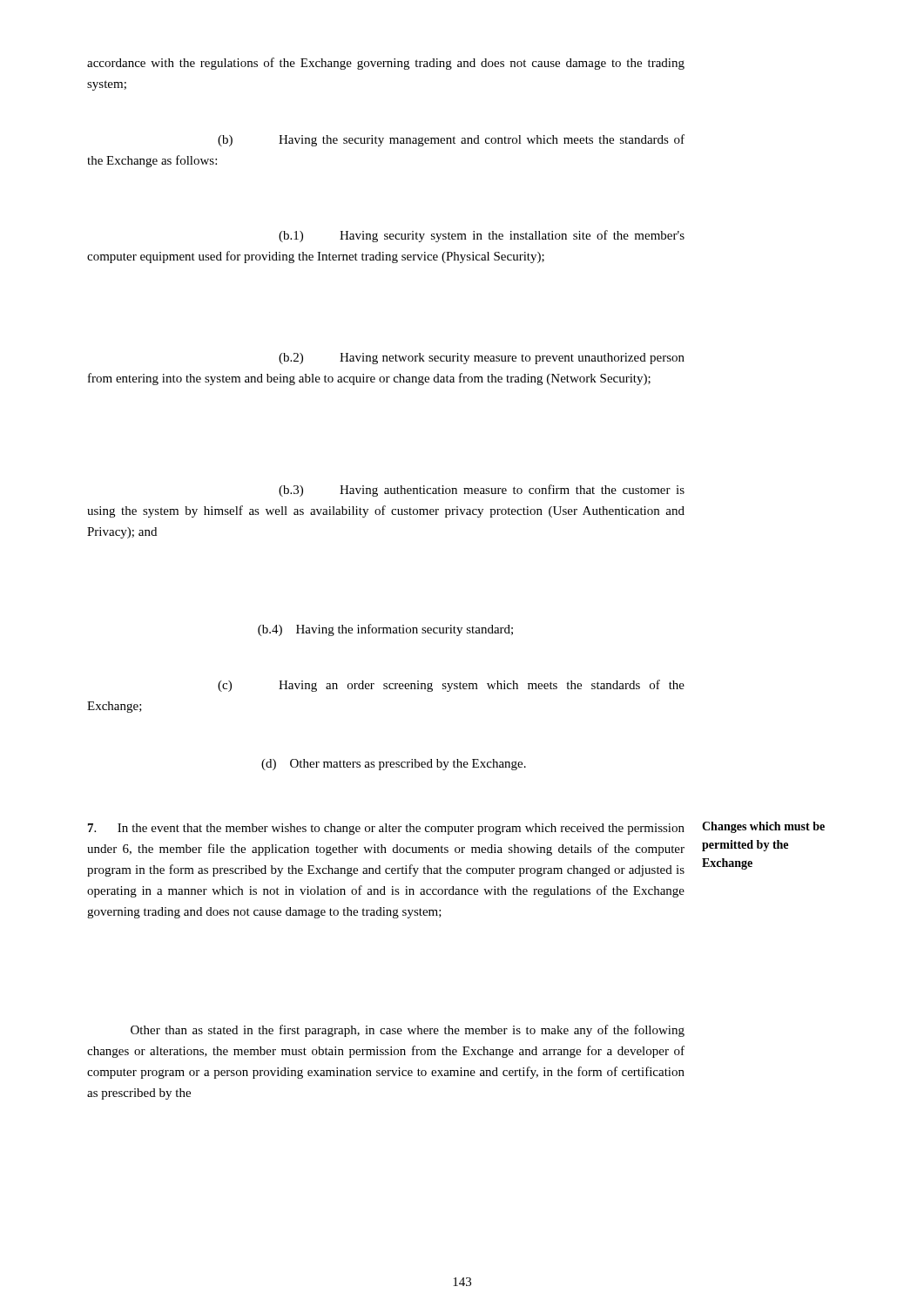Locate the block of text that opens with "accordance with the regulations of the Exchange"

pos(386,73)
